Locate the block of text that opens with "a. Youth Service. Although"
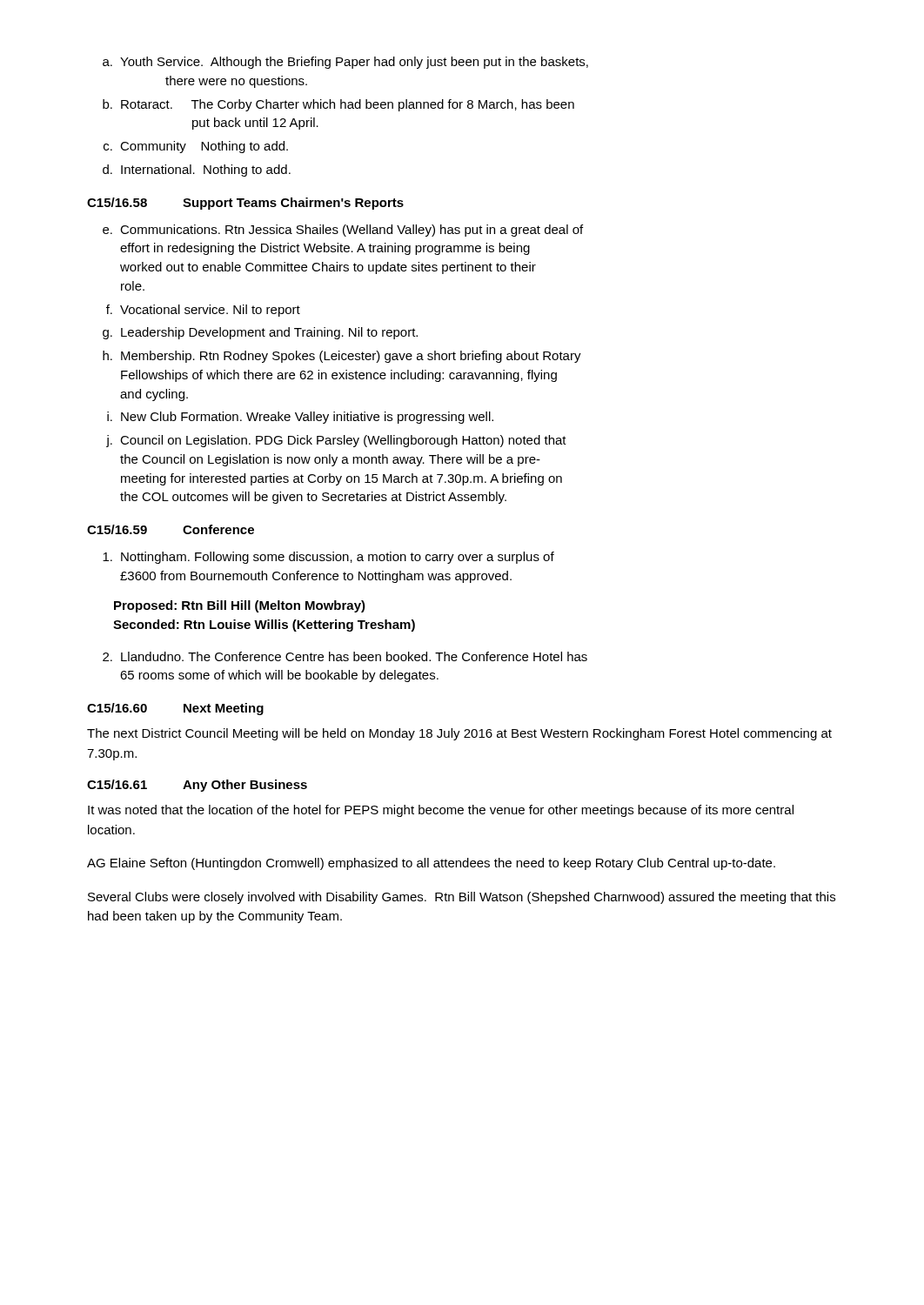Viewport: 924px width, 1305px height. coord(338,71)
